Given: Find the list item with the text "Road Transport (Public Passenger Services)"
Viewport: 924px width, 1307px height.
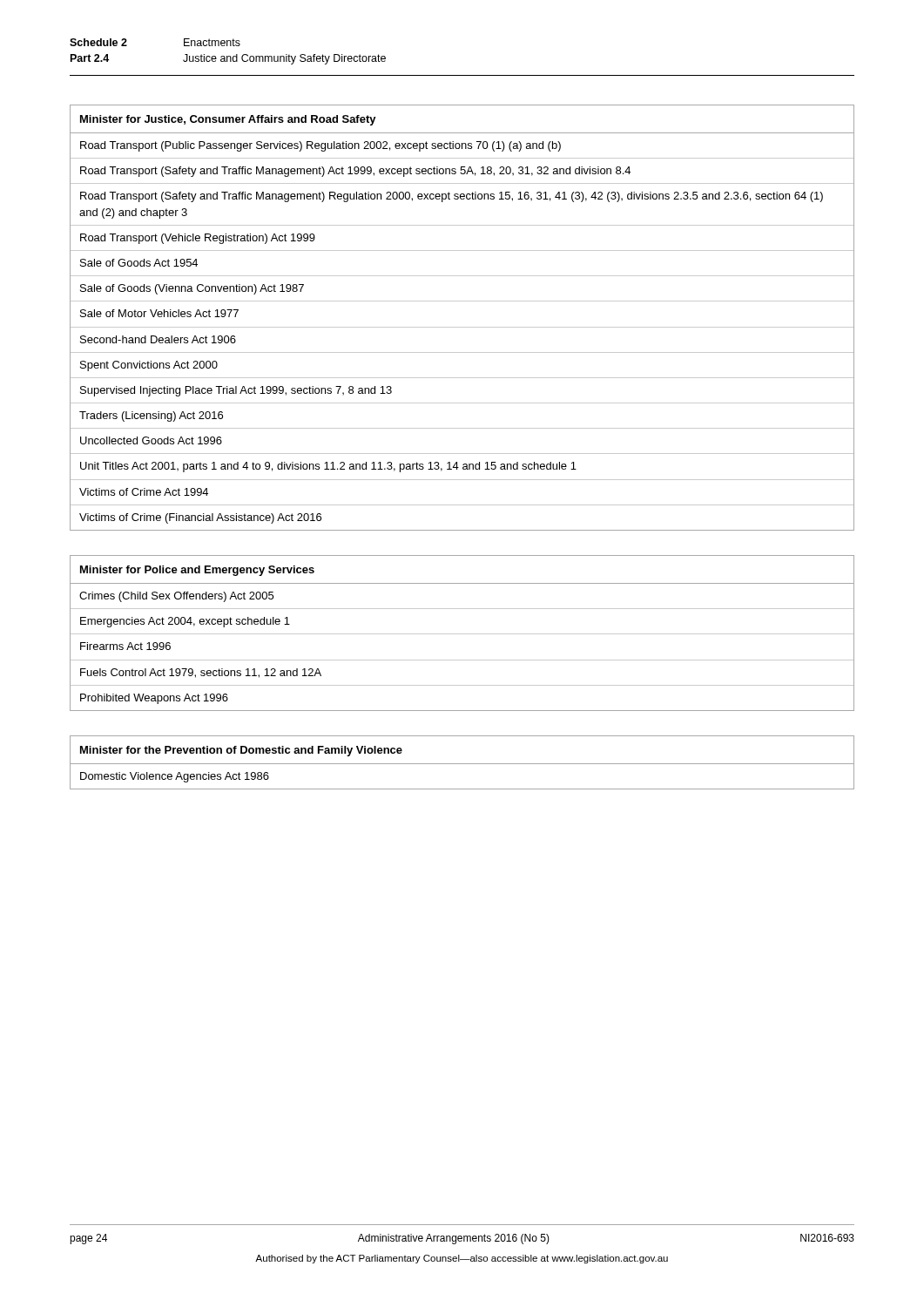Looking at the screenshot, I should tap(320, 145).
